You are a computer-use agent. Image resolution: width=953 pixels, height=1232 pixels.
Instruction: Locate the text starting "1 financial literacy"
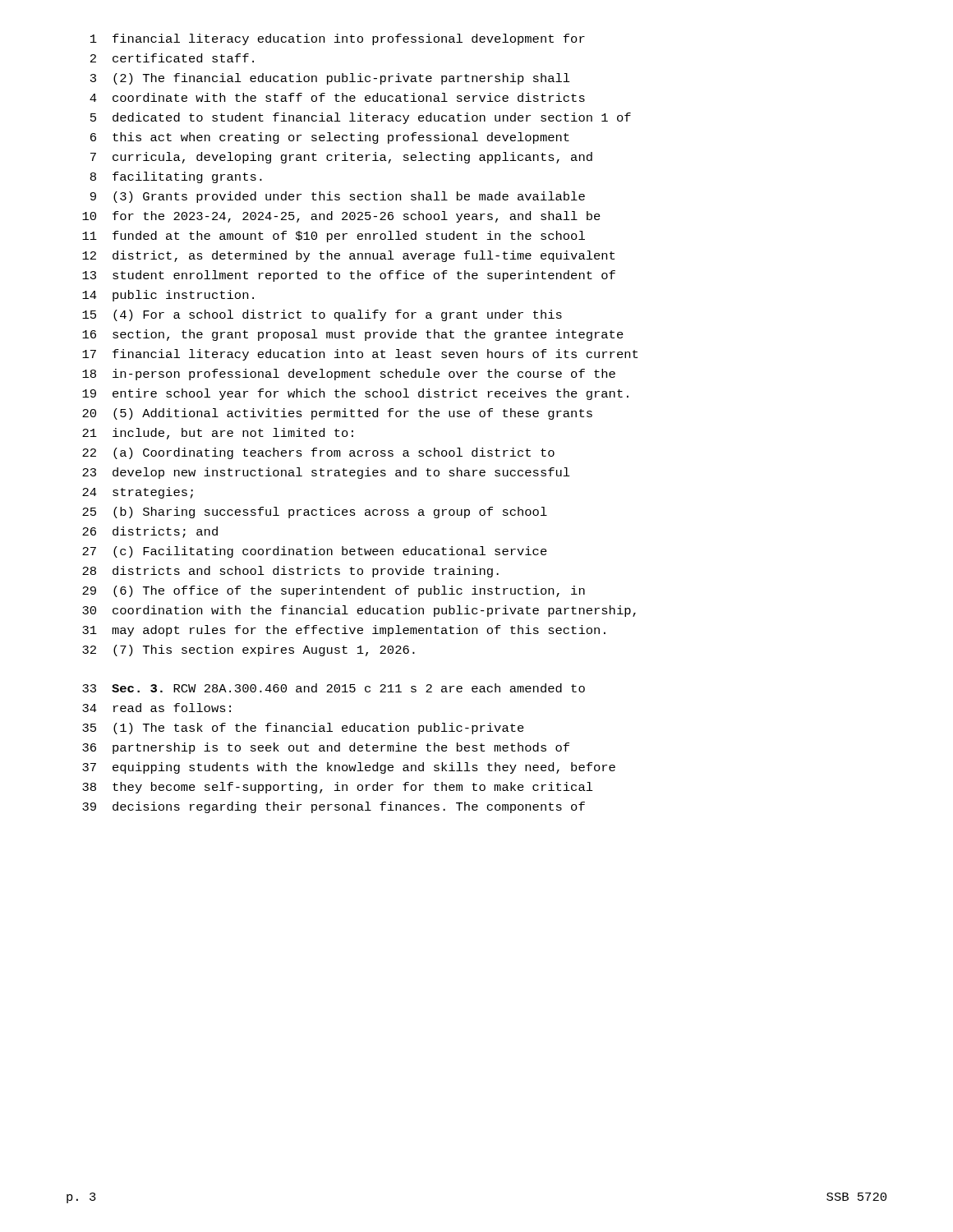point(476,49)
